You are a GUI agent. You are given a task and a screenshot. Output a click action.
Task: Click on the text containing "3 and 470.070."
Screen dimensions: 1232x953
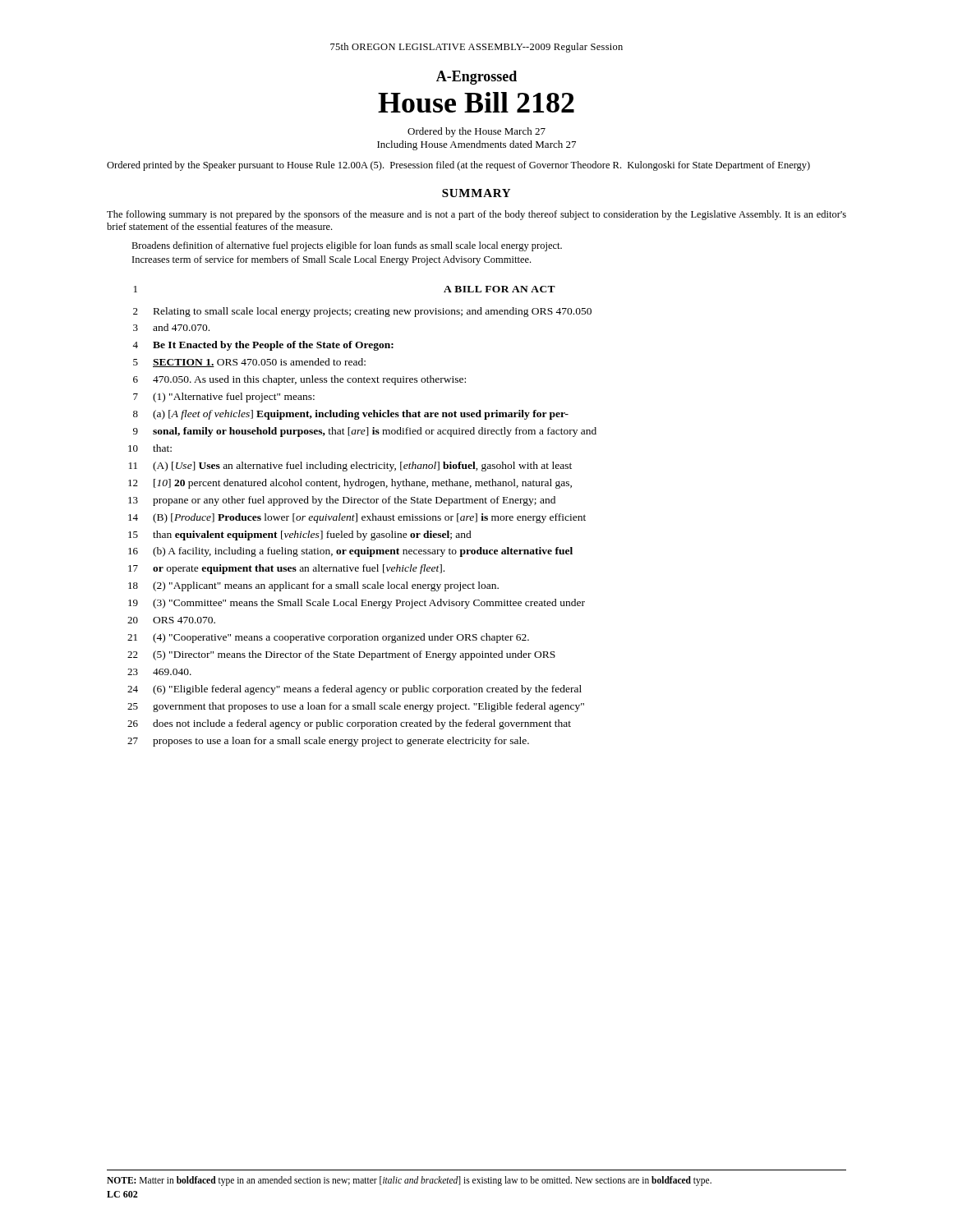(171, 327)
